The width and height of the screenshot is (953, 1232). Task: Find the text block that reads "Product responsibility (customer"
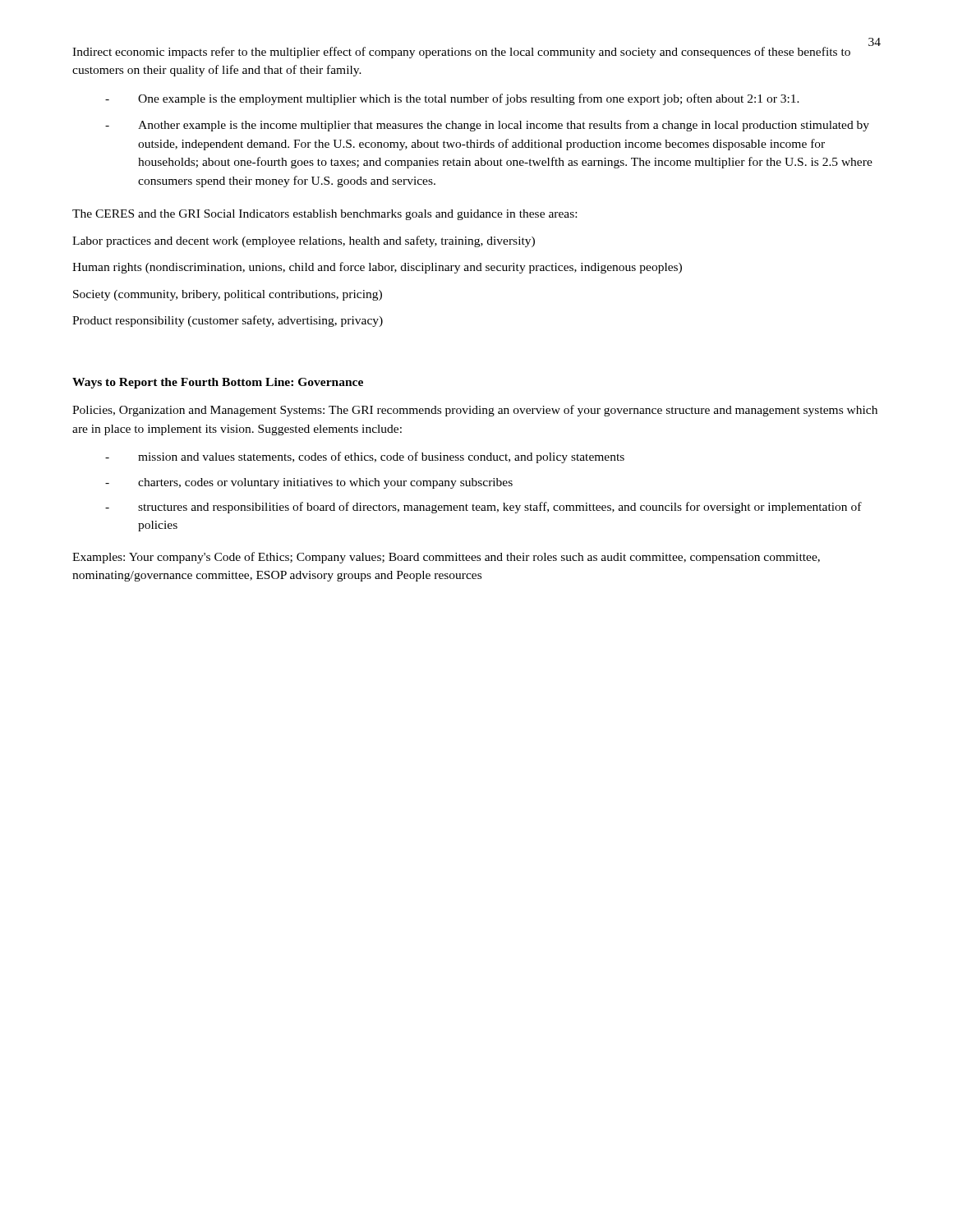click(228, 320)
